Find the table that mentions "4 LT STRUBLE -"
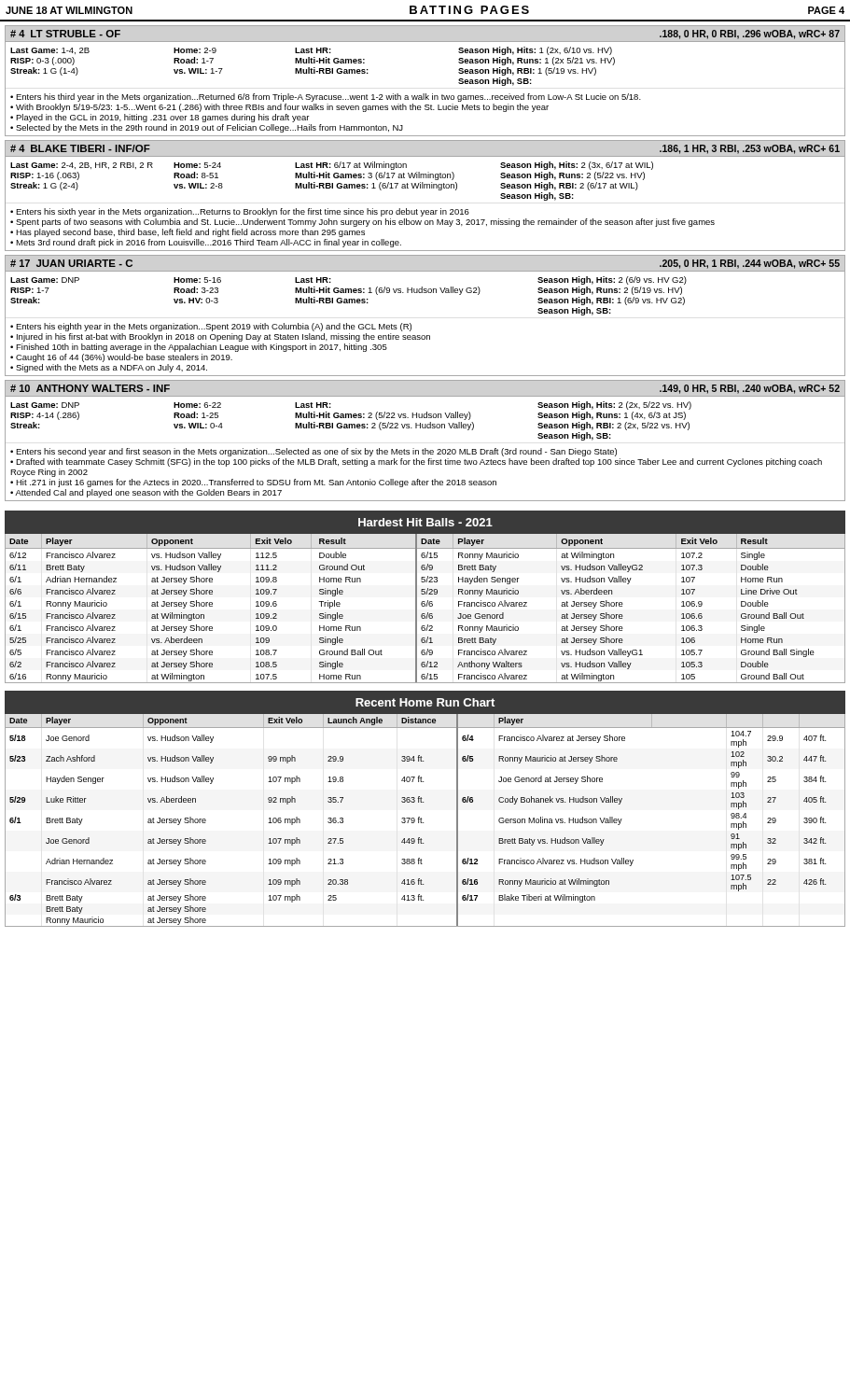 (x=425, y=81)
